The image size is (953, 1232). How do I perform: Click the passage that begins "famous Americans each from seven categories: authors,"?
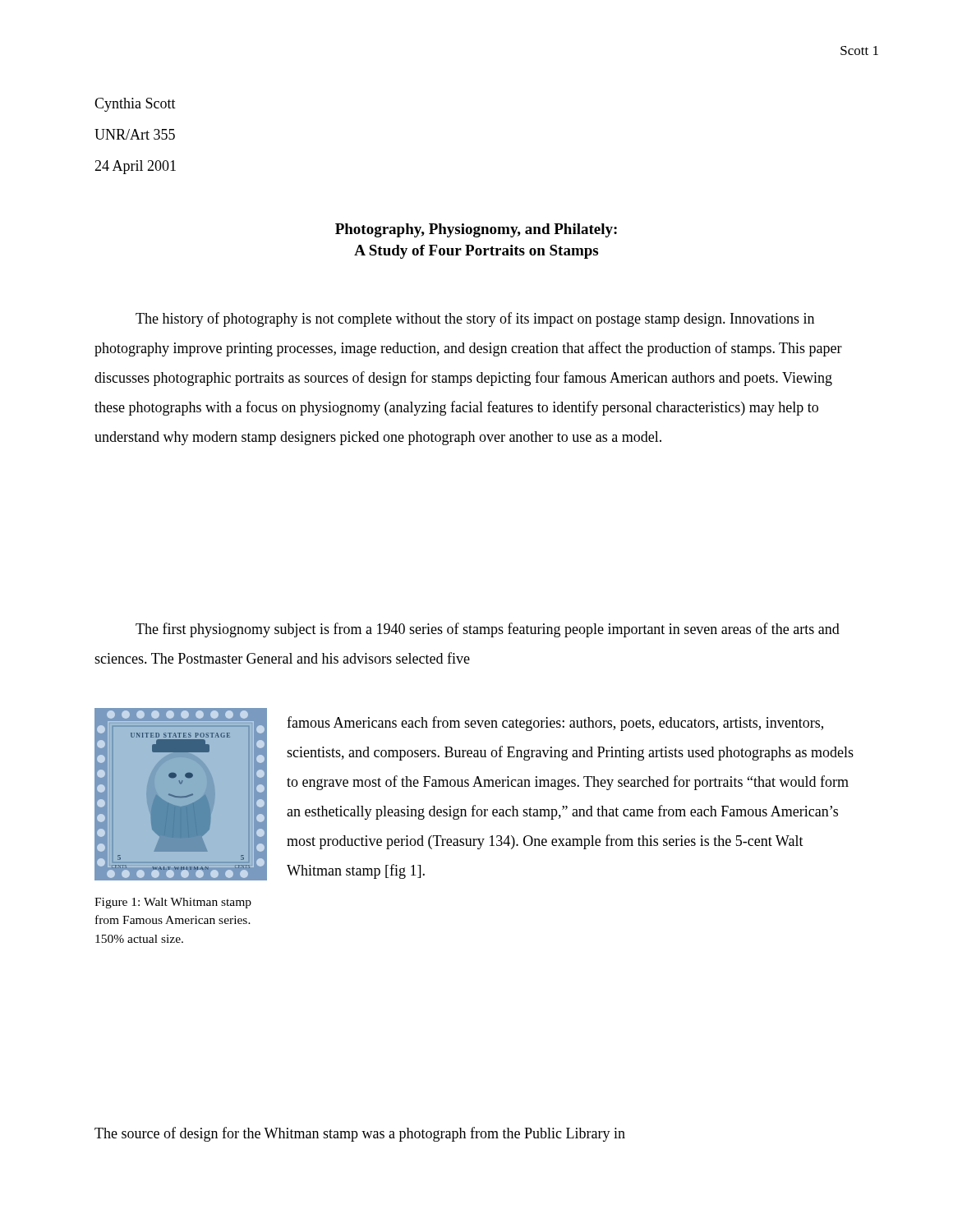click(570, 797)
